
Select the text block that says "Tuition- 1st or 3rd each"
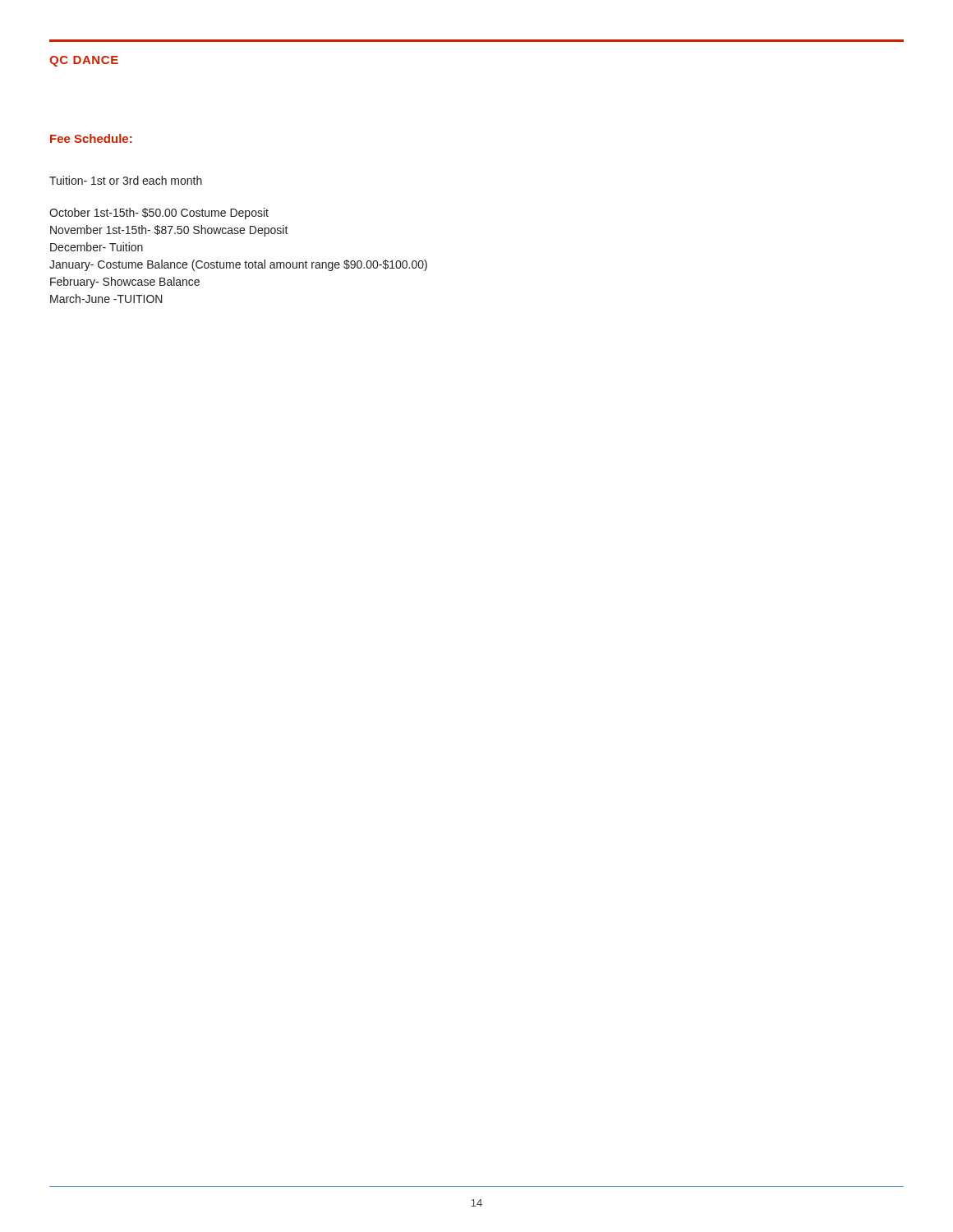pyautogui.click(x=126, y=180)
